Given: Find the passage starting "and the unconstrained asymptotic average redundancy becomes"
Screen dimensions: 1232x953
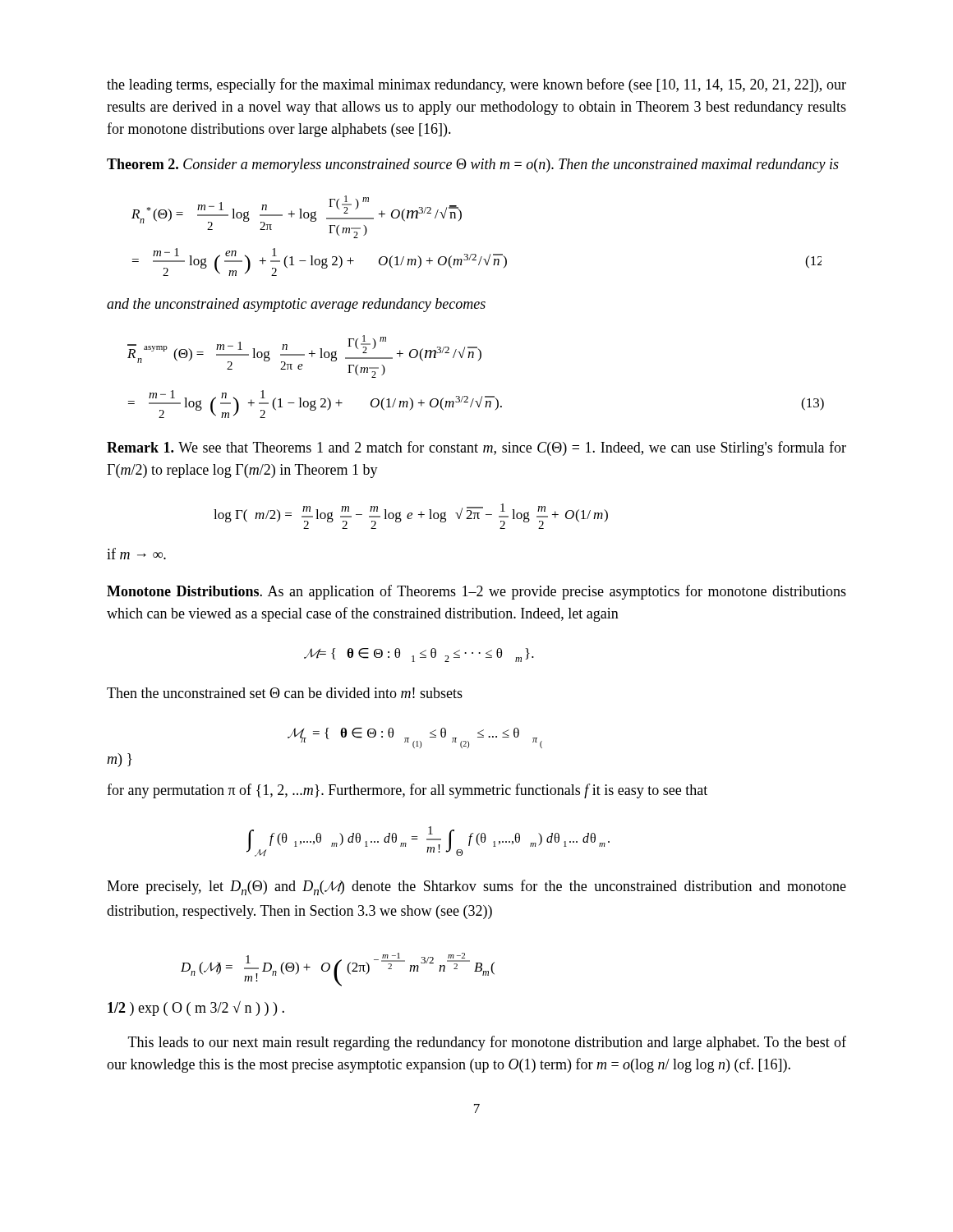Looking at the screenshot, I should tap(296, 304).
